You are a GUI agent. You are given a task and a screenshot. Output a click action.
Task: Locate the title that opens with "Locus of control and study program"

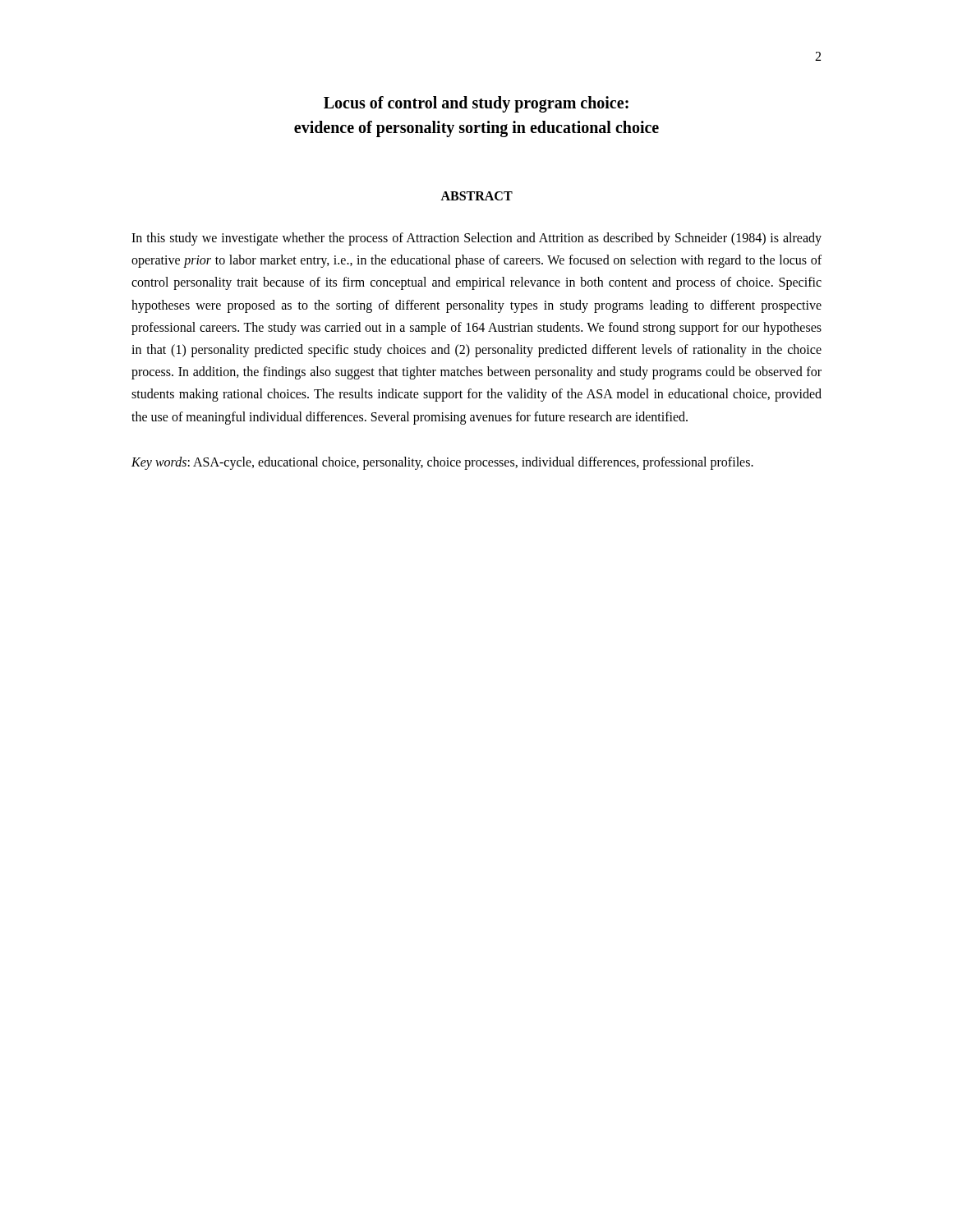tap(476, 115)
